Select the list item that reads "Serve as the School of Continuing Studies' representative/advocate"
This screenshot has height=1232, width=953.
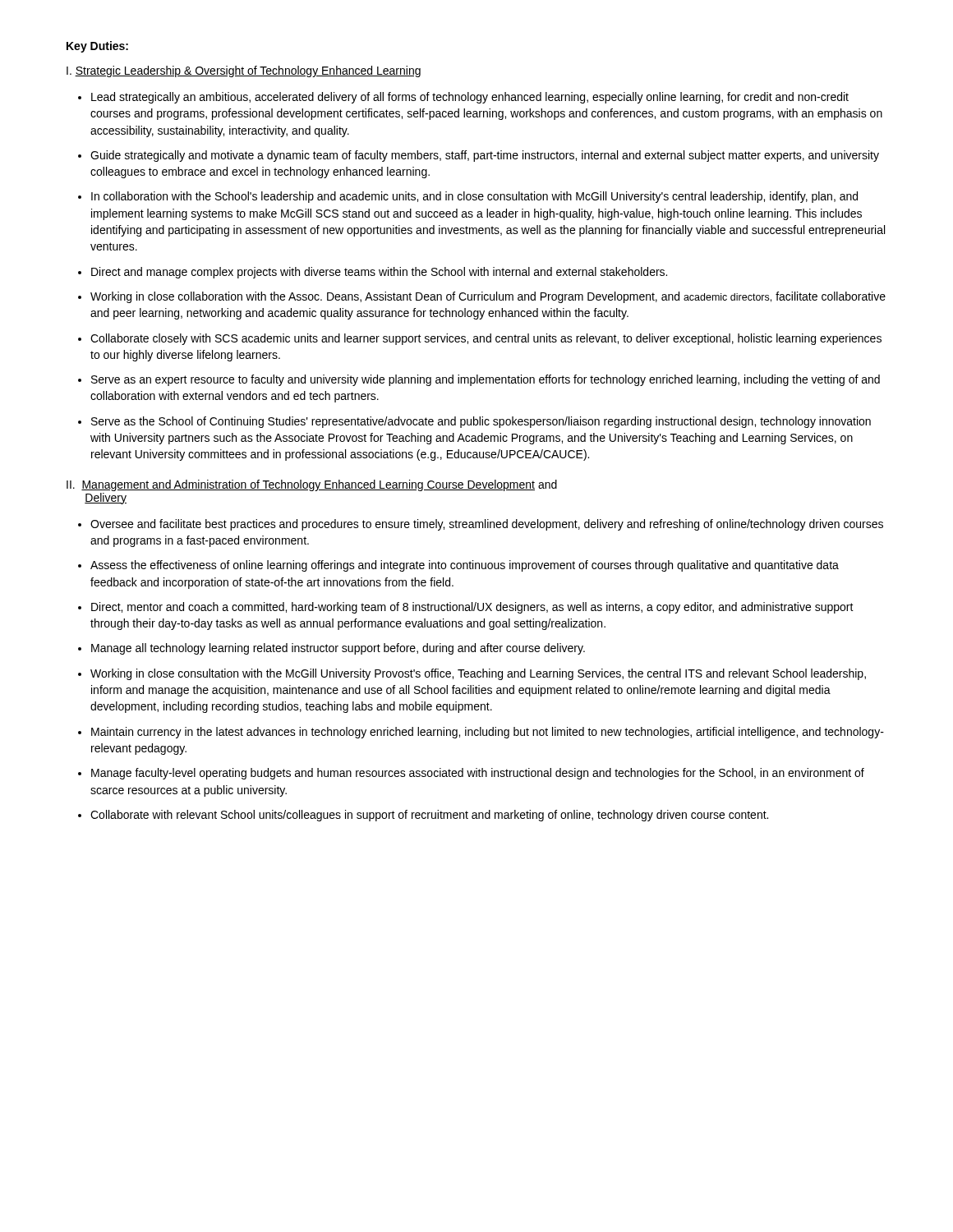pos(481,438)
